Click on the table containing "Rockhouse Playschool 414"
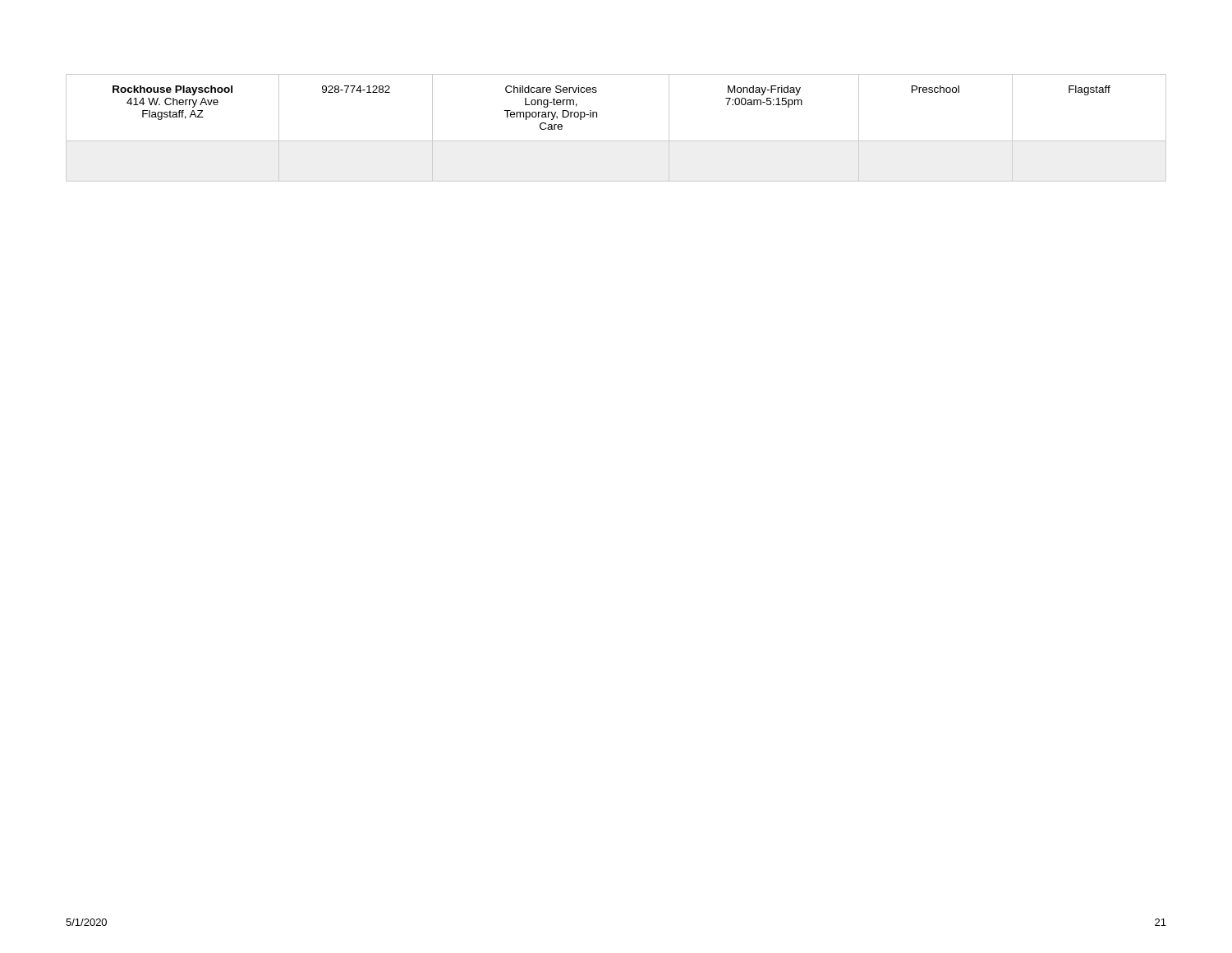Viewport: 1232px width, 953px height. point(616,128)
